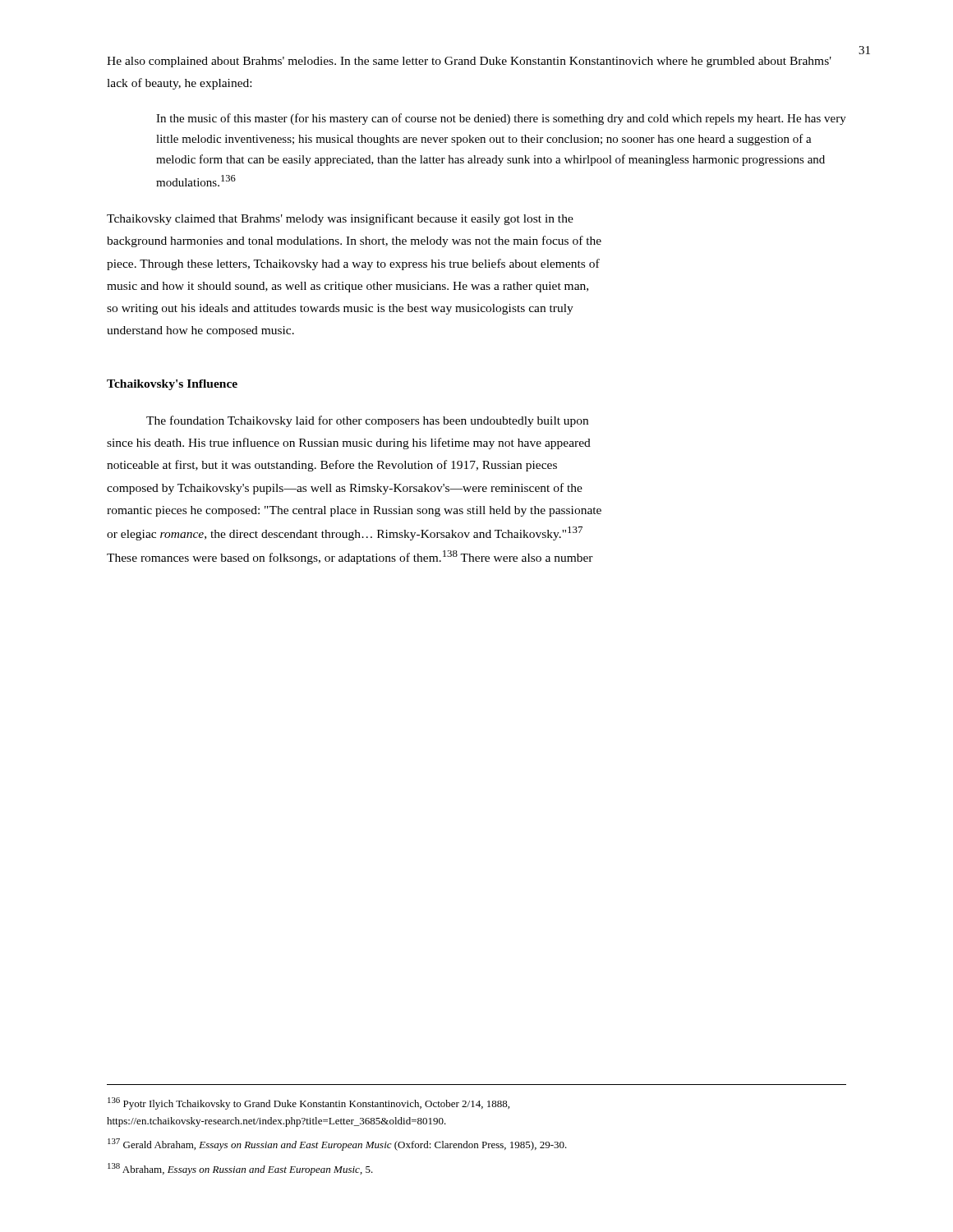Screen dimensions: 1232x953
Task: Select the text block that reads "He also complained"
Action: [469, 72]
